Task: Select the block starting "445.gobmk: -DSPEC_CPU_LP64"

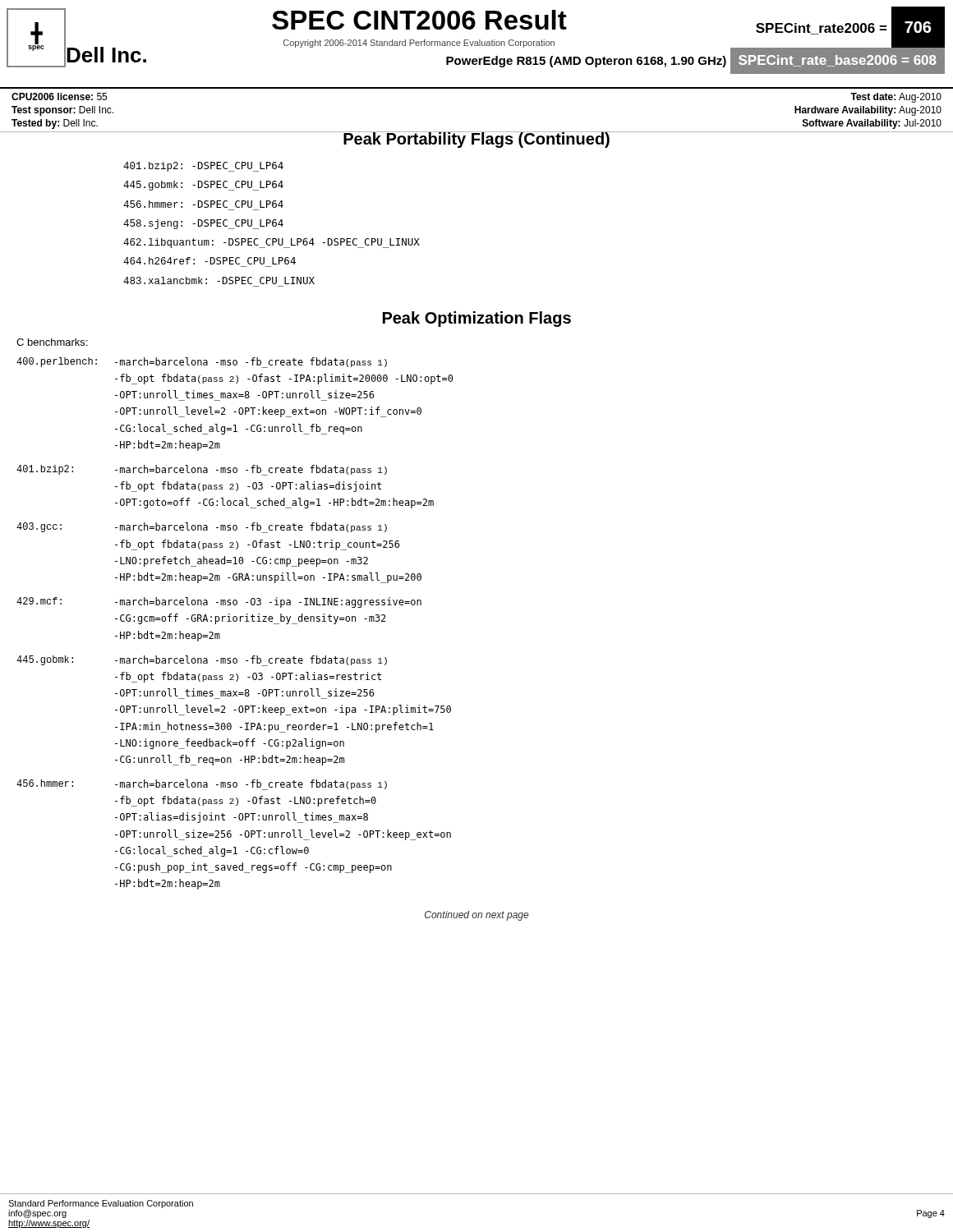Action: 204,185
